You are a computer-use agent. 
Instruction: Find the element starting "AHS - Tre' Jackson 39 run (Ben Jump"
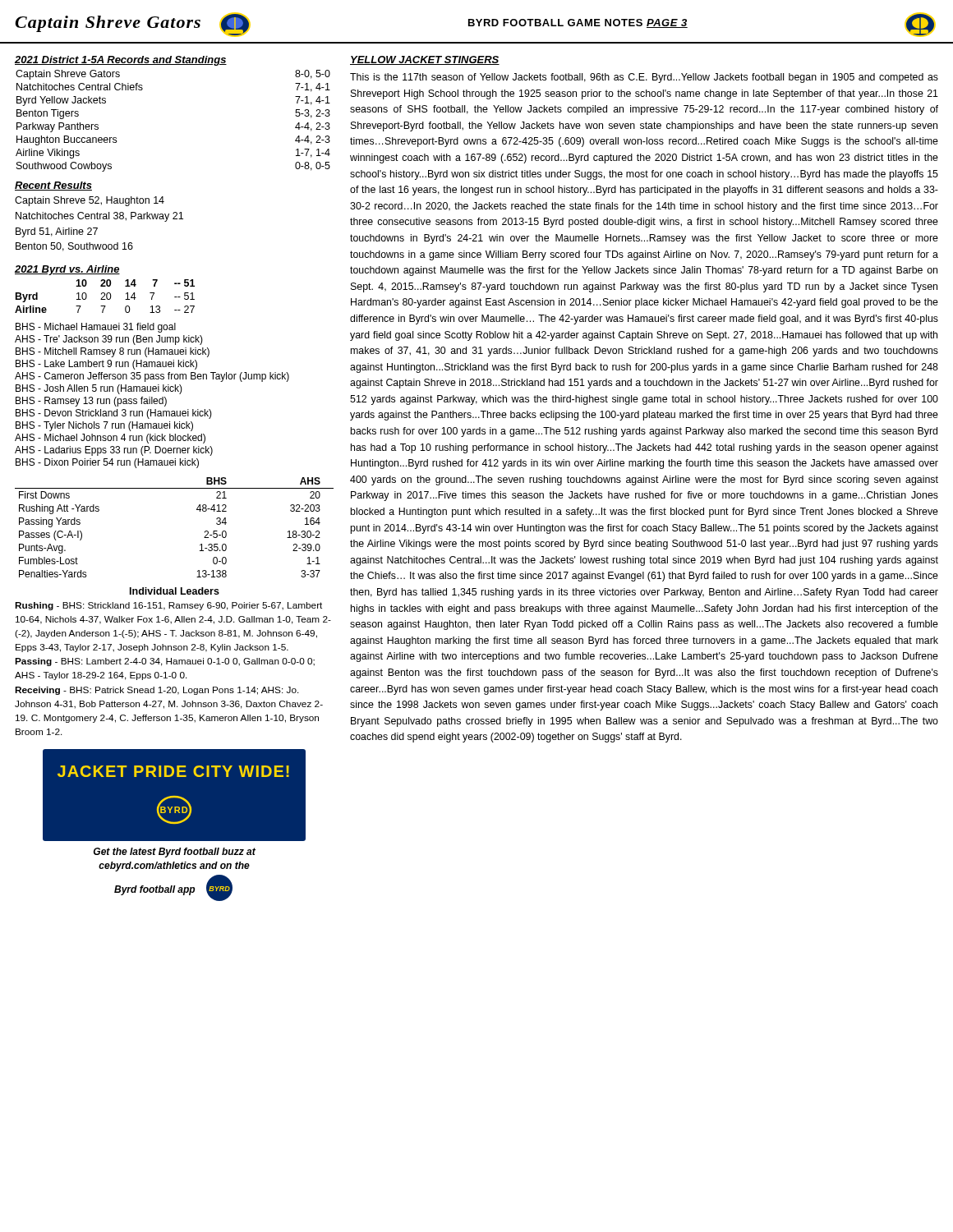[x=109, y=339]
